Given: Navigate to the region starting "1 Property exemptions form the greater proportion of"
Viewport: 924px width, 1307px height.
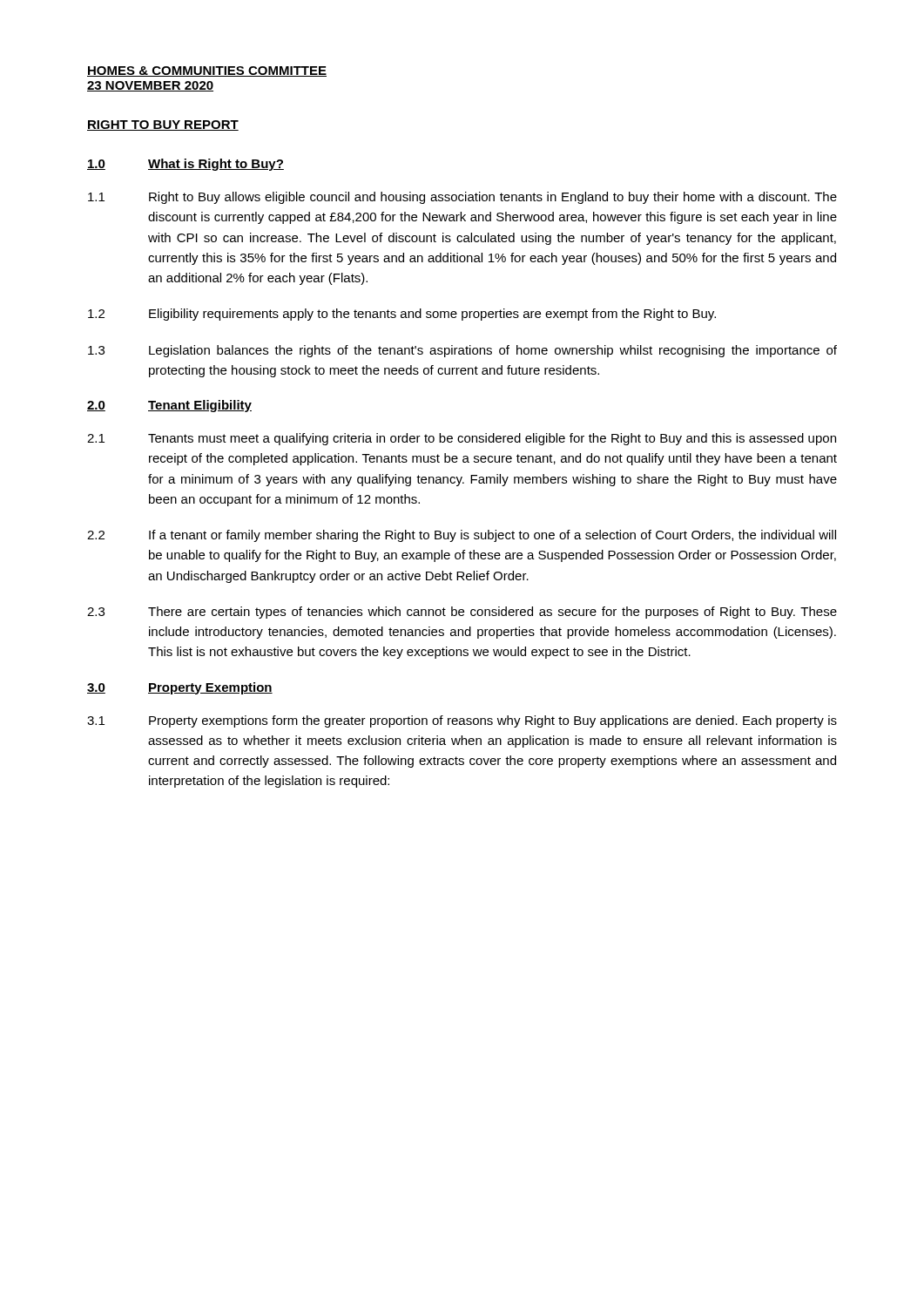Looking at the screenshot, I should click(x=462, y=750).
